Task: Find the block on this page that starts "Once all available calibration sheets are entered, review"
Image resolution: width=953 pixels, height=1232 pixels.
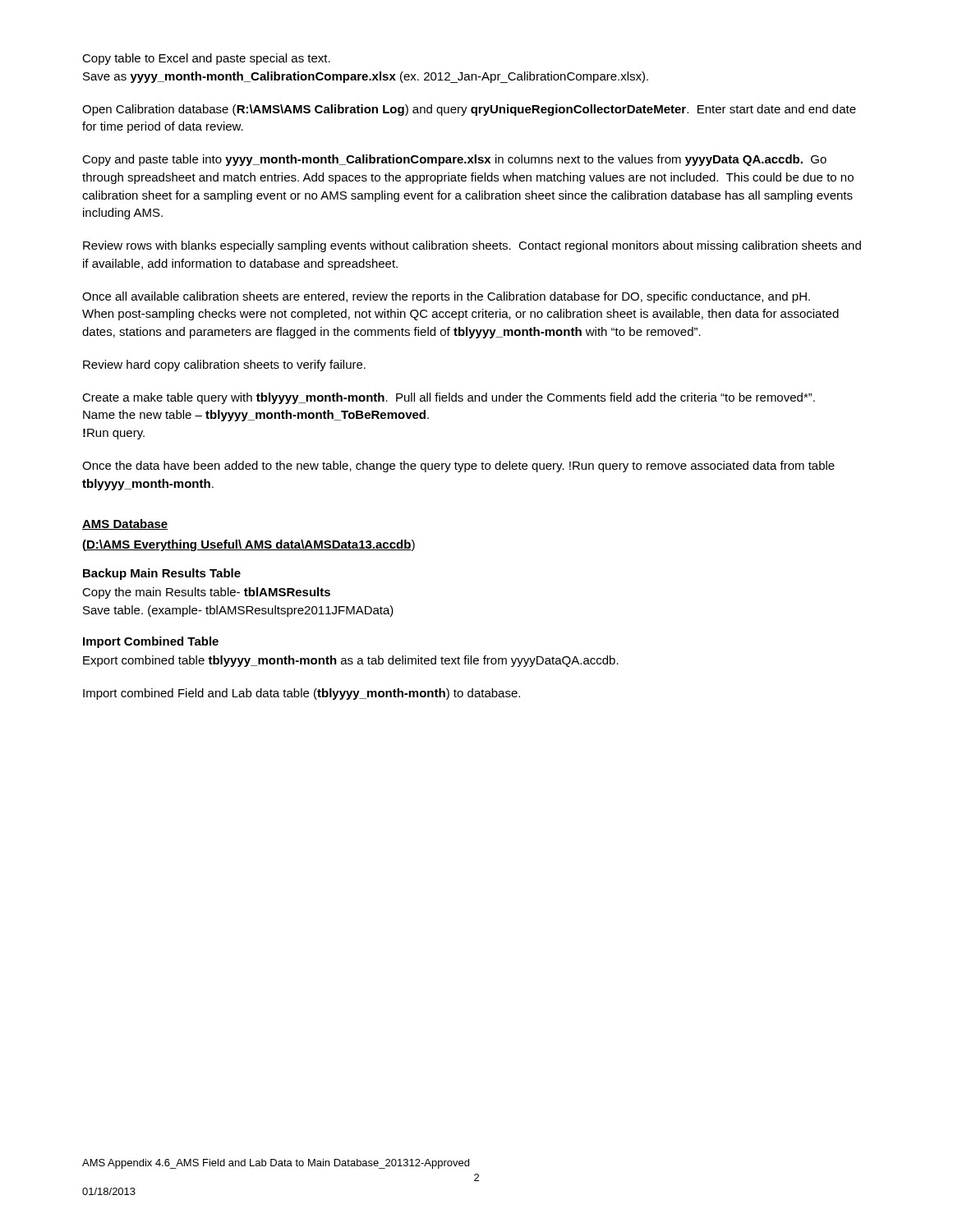Action: click(461, 314)
